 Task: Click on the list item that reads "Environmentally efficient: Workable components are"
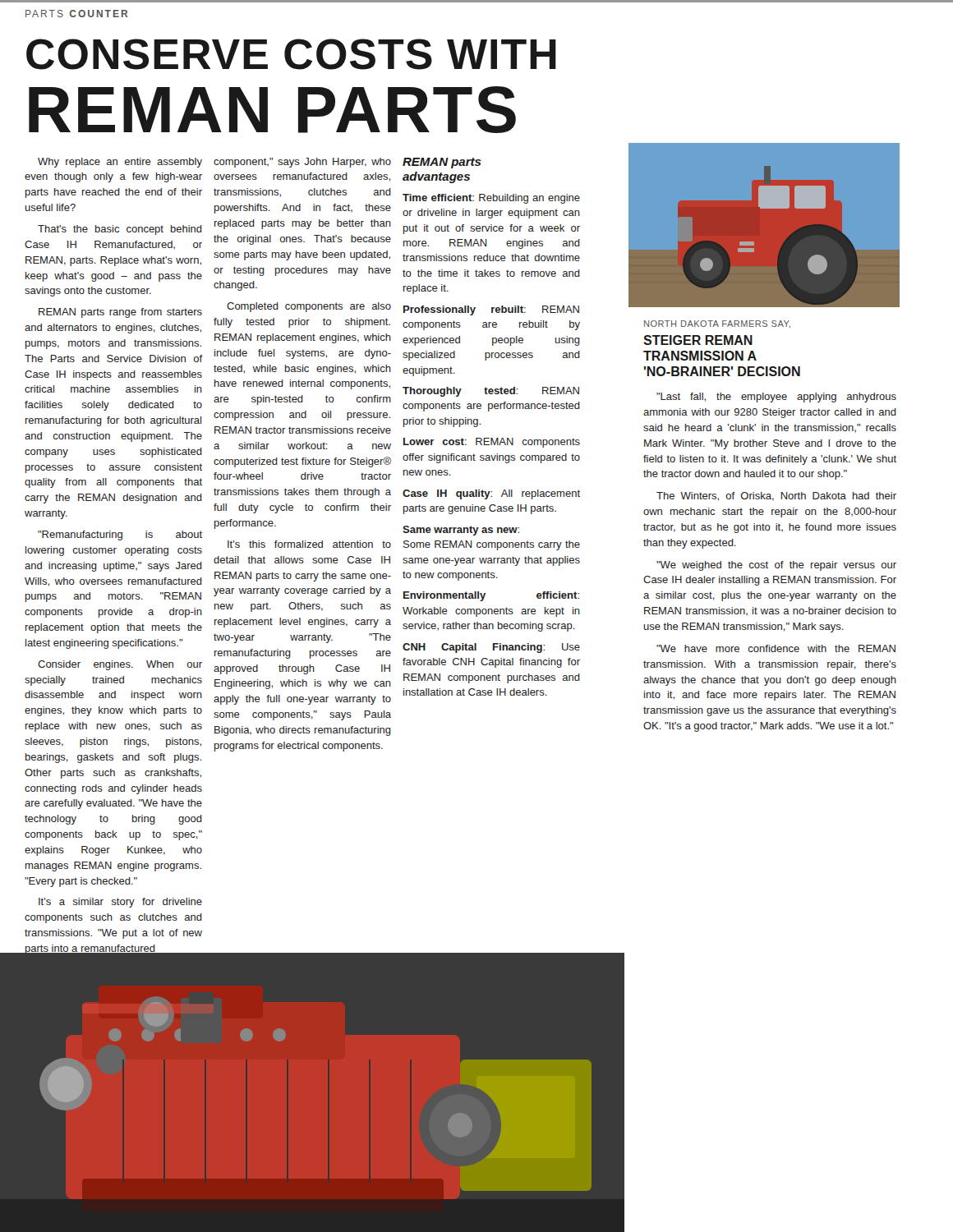point(491,611)
